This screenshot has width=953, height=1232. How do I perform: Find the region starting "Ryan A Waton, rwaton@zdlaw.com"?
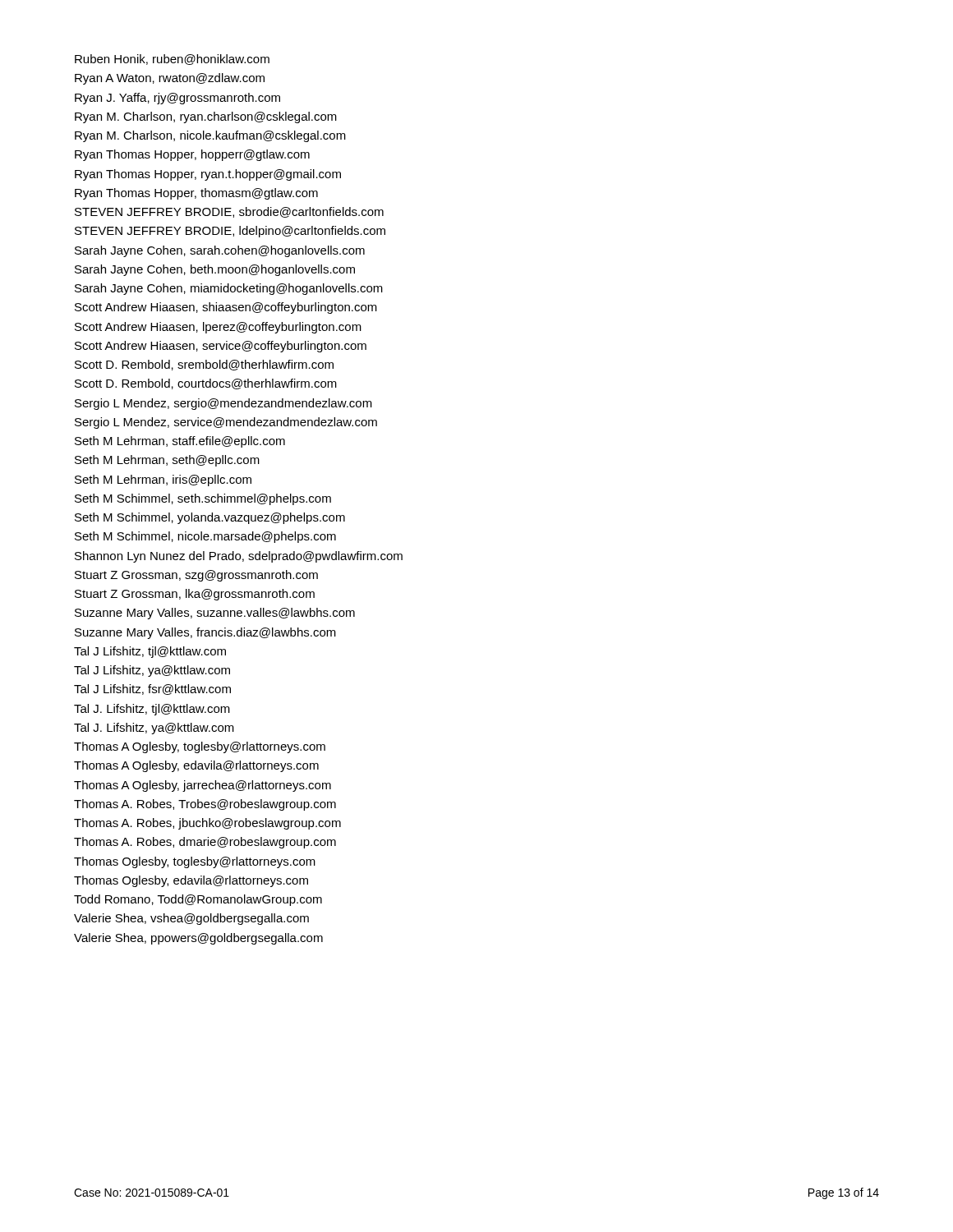click(x=170, y=78)
